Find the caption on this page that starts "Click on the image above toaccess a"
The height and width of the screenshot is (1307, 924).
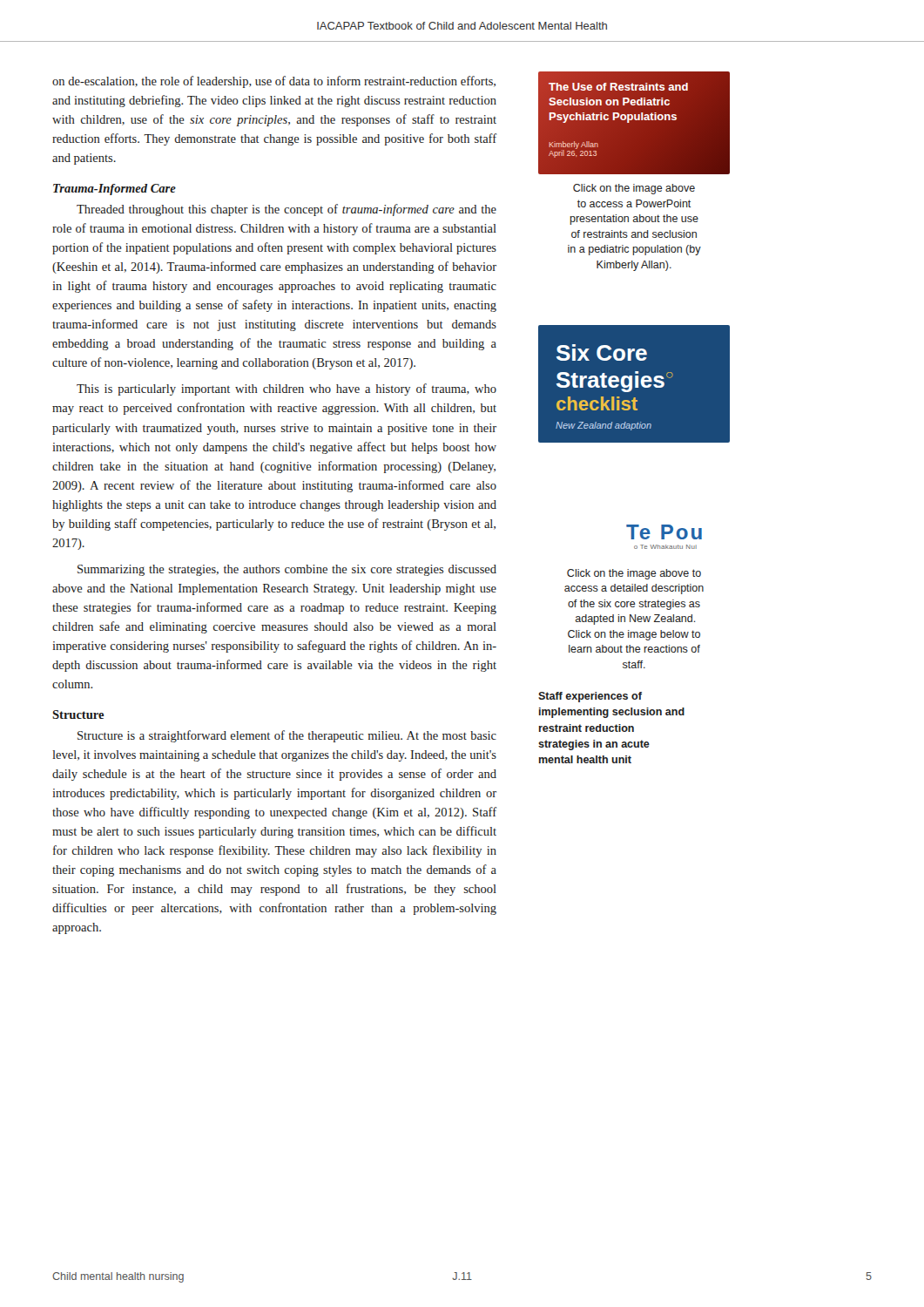[x=634, y=619]
